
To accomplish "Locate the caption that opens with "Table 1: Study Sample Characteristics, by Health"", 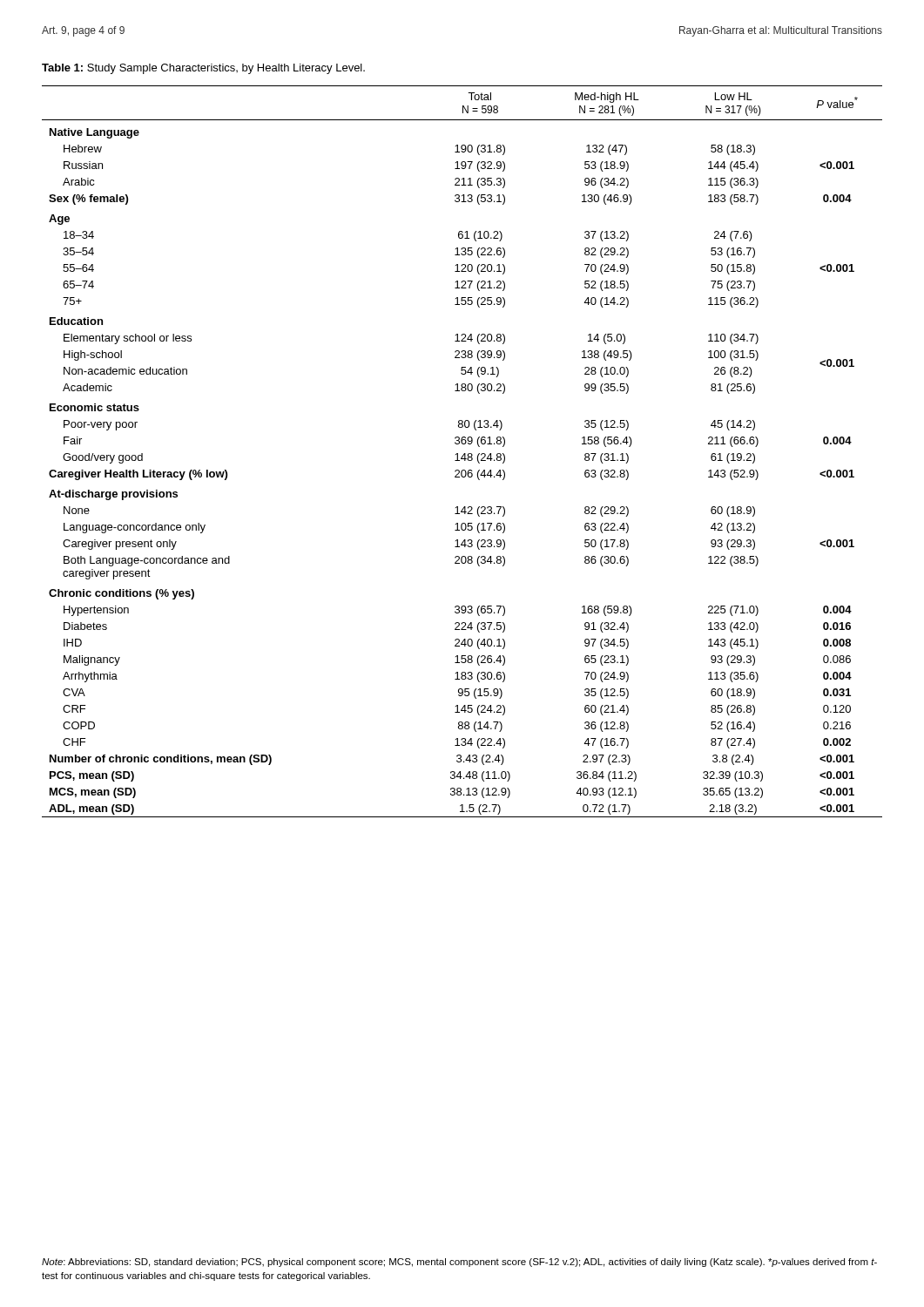I will (204, 68).
